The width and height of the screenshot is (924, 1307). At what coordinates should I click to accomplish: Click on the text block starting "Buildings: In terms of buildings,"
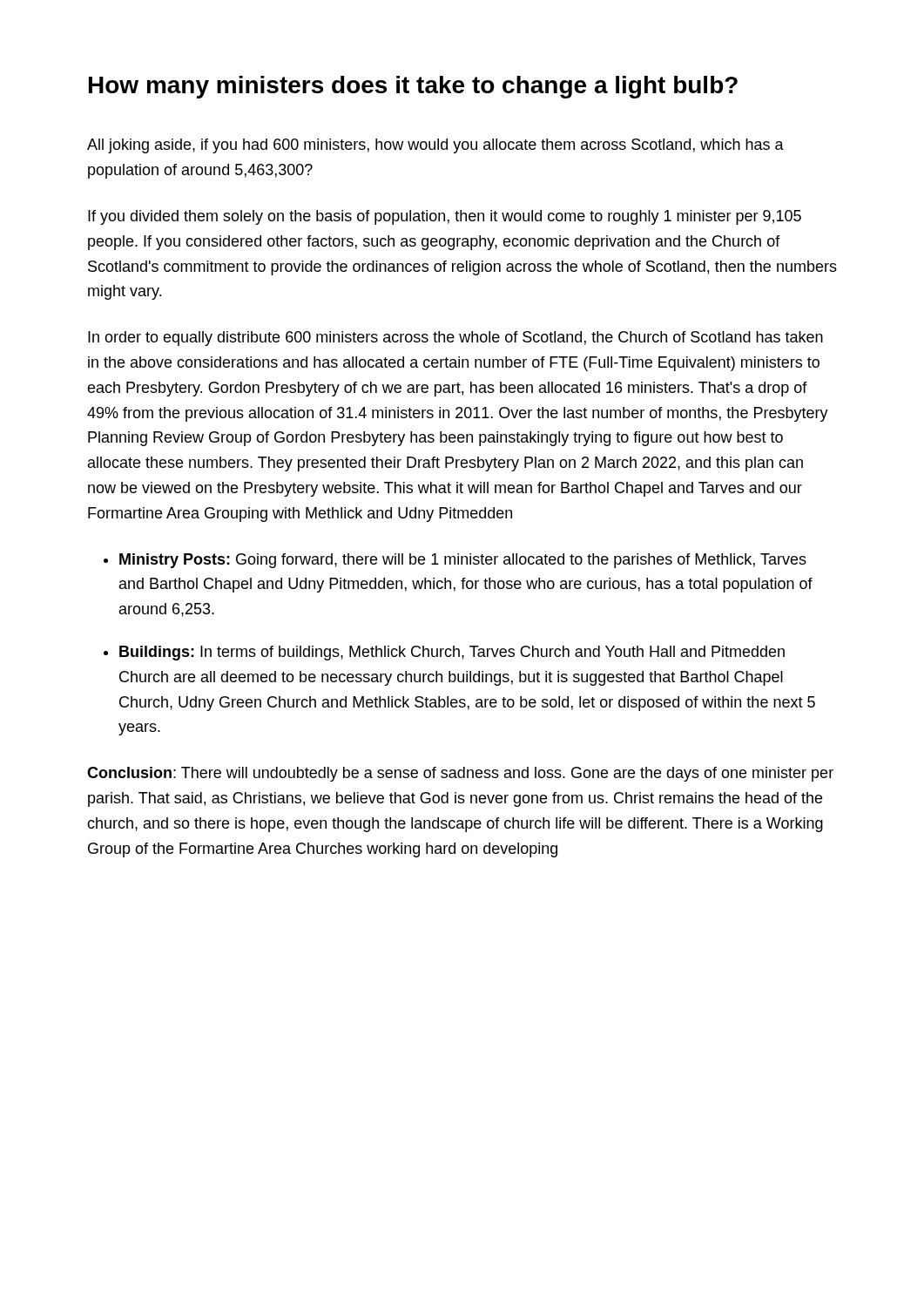pyautogui.click(x=478, y=690)
